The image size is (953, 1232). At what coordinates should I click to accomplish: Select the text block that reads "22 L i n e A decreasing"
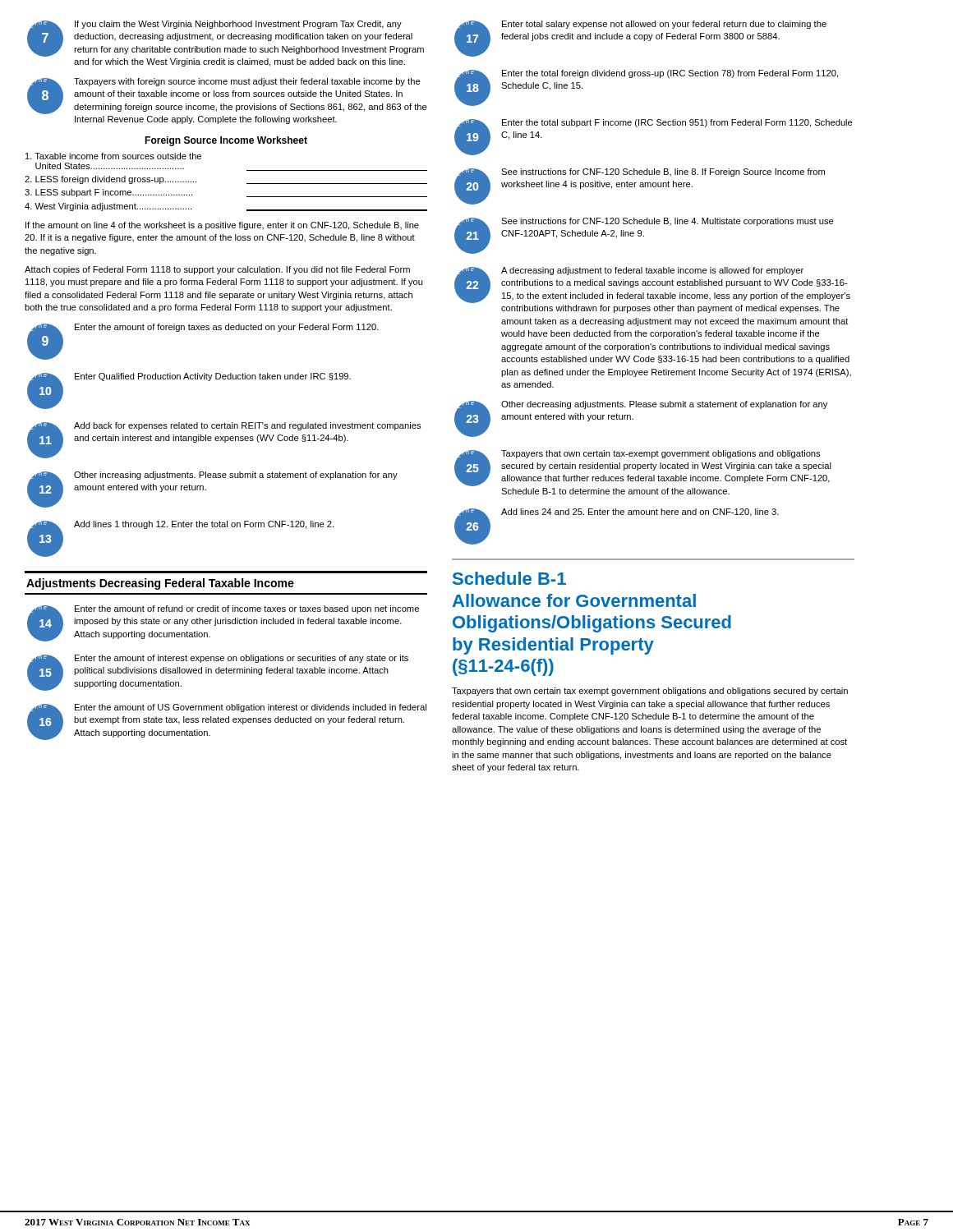pyautogui.click(x=653, y=328)
